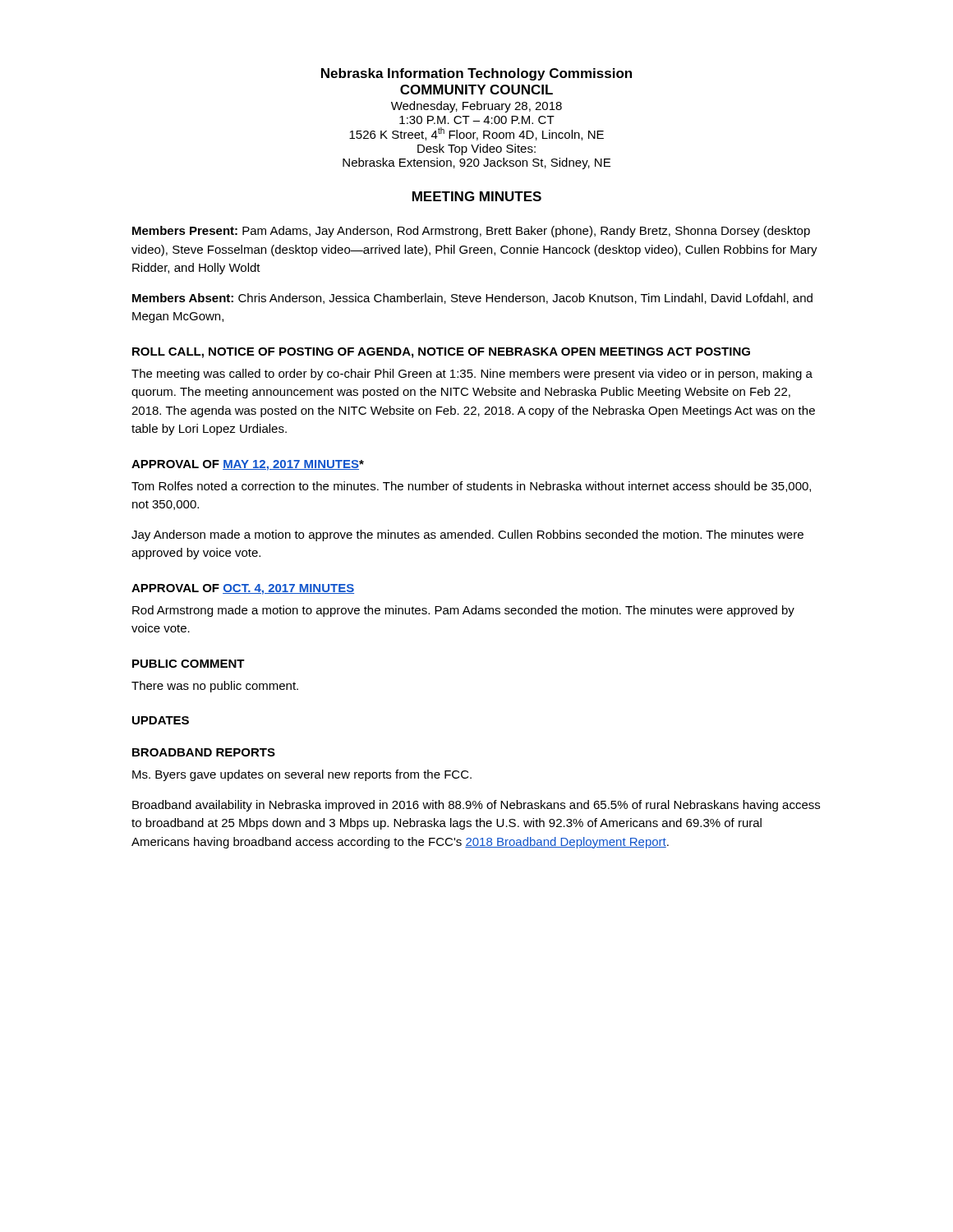Point to the block beginning "Tom Rolfes noted a correction to the"
This screenshot has height=1232, width=953.
click(x=472, y=495)
